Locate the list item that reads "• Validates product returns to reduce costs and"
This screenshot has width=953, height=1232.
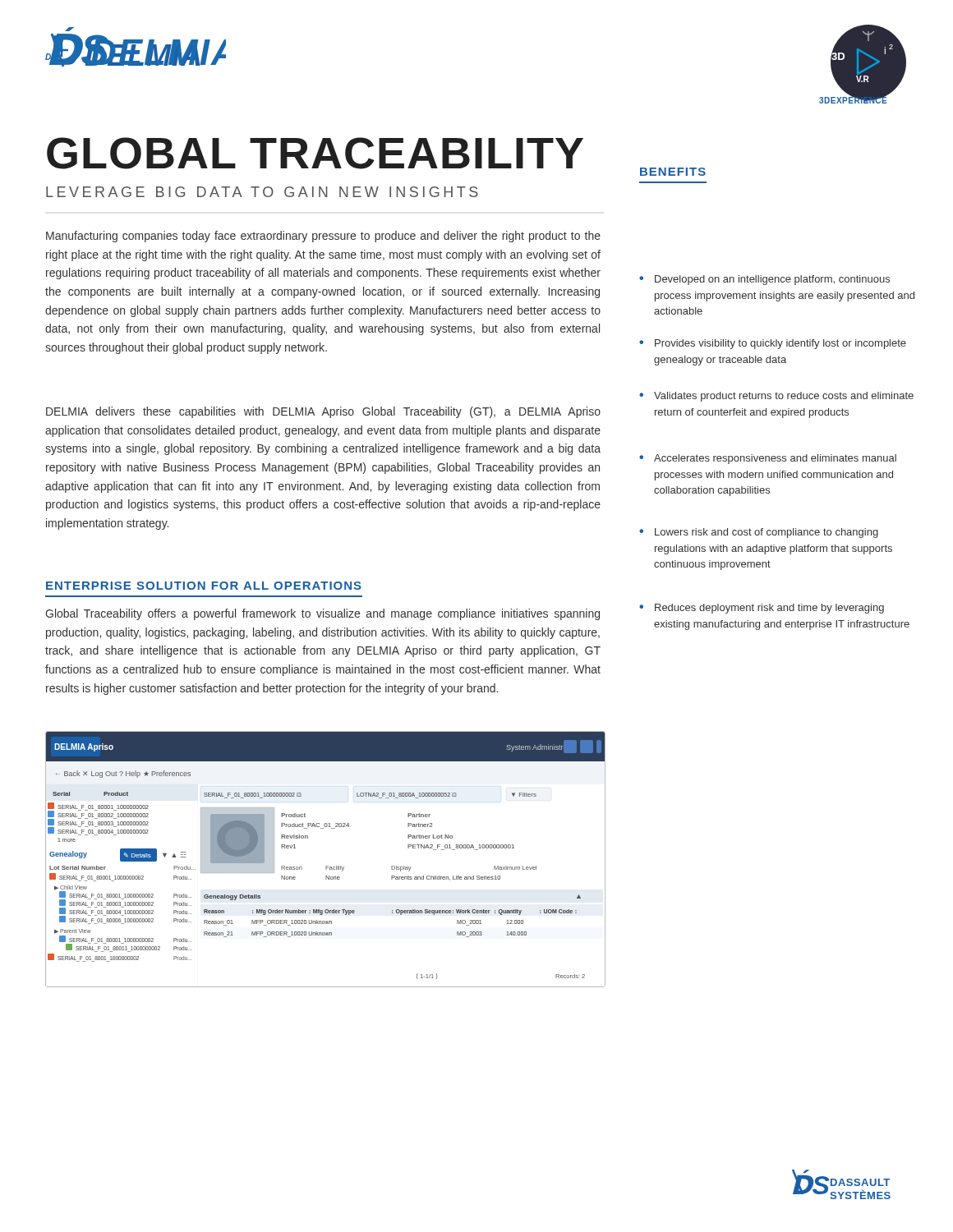[x=777, y=404]
